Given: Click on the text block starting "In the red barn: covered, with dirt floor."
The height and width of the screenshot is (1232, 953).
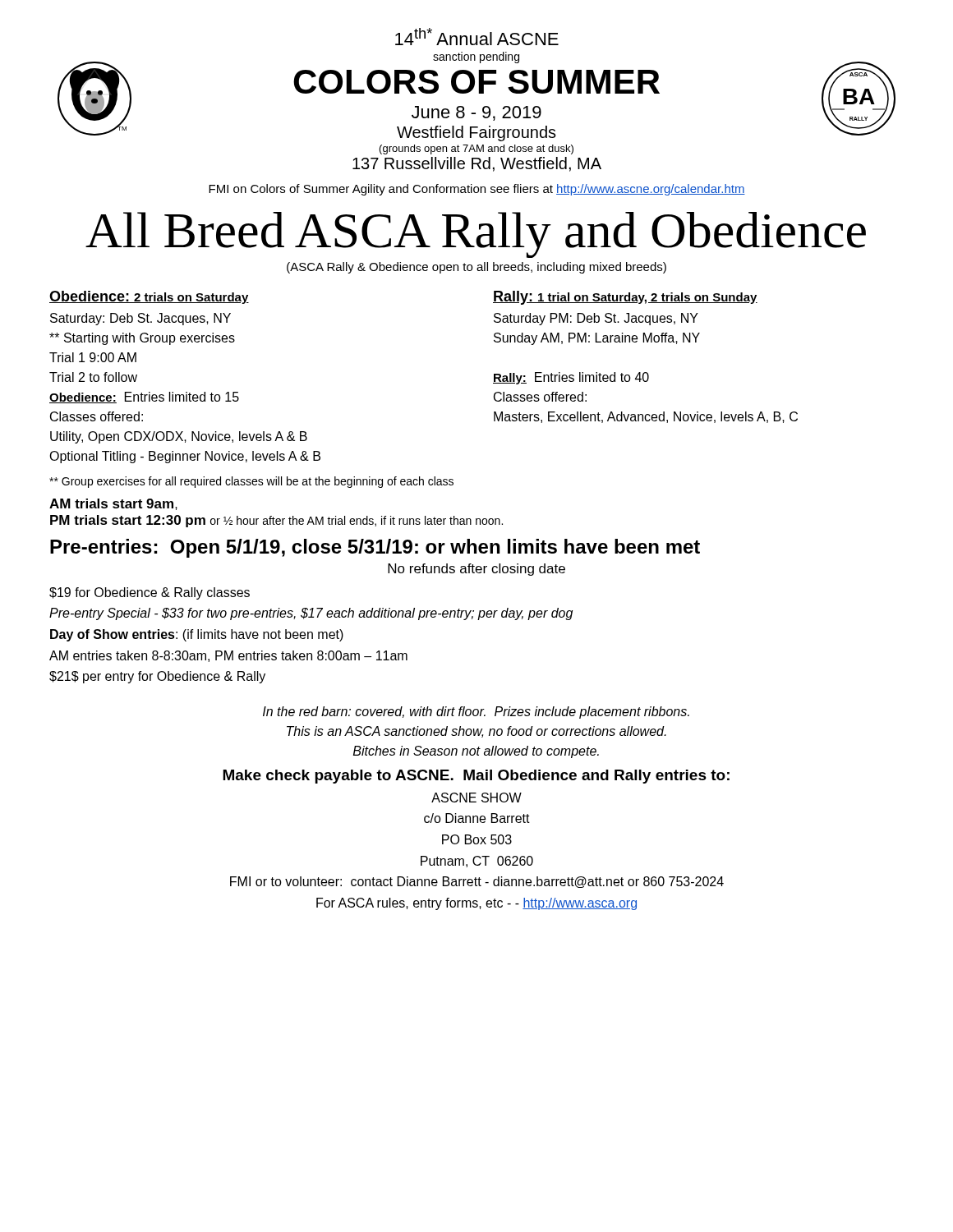Looking at the screenshot, I should pyautogui.click(x=476, y=731).
